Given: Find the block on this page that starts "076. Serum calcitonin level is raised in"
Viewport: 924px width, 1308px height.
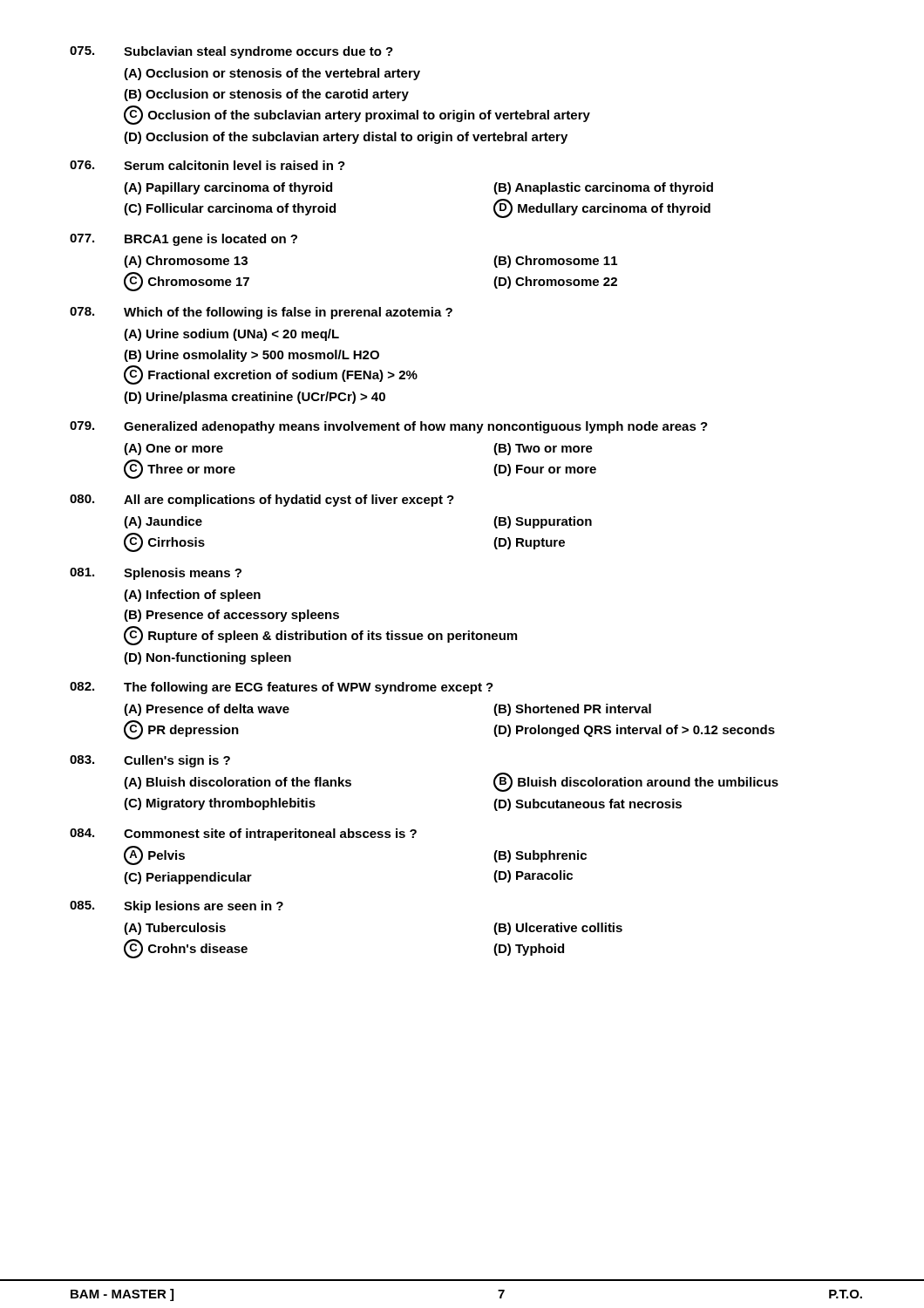Looking at the screenshot, I should pos(207,165).
